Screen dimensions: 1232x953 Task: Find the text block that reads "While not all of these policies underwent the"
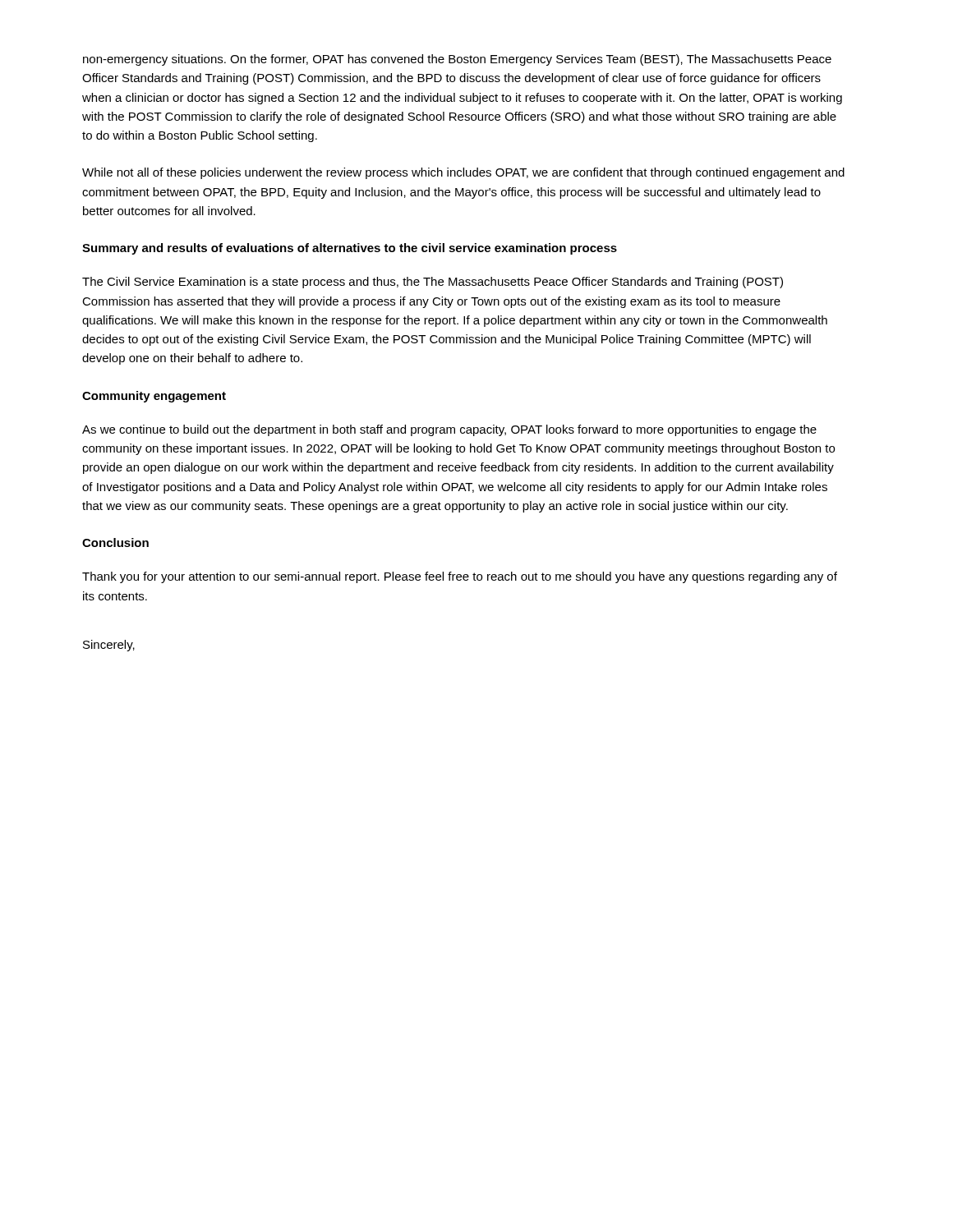(x=463, y=191)
